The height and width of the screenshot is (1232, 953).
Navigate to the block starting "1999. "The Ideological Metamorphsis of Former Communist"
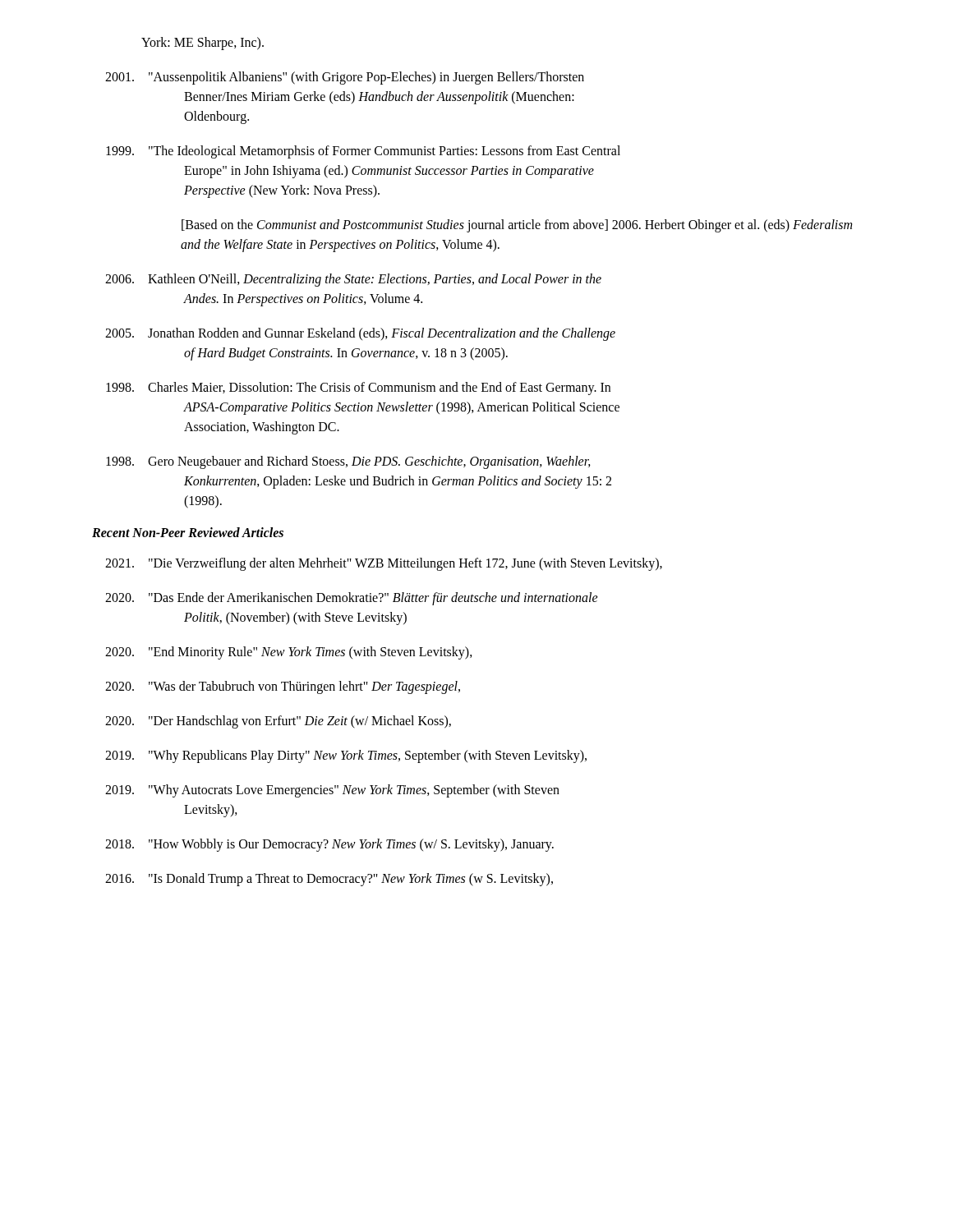coord(476,171)
